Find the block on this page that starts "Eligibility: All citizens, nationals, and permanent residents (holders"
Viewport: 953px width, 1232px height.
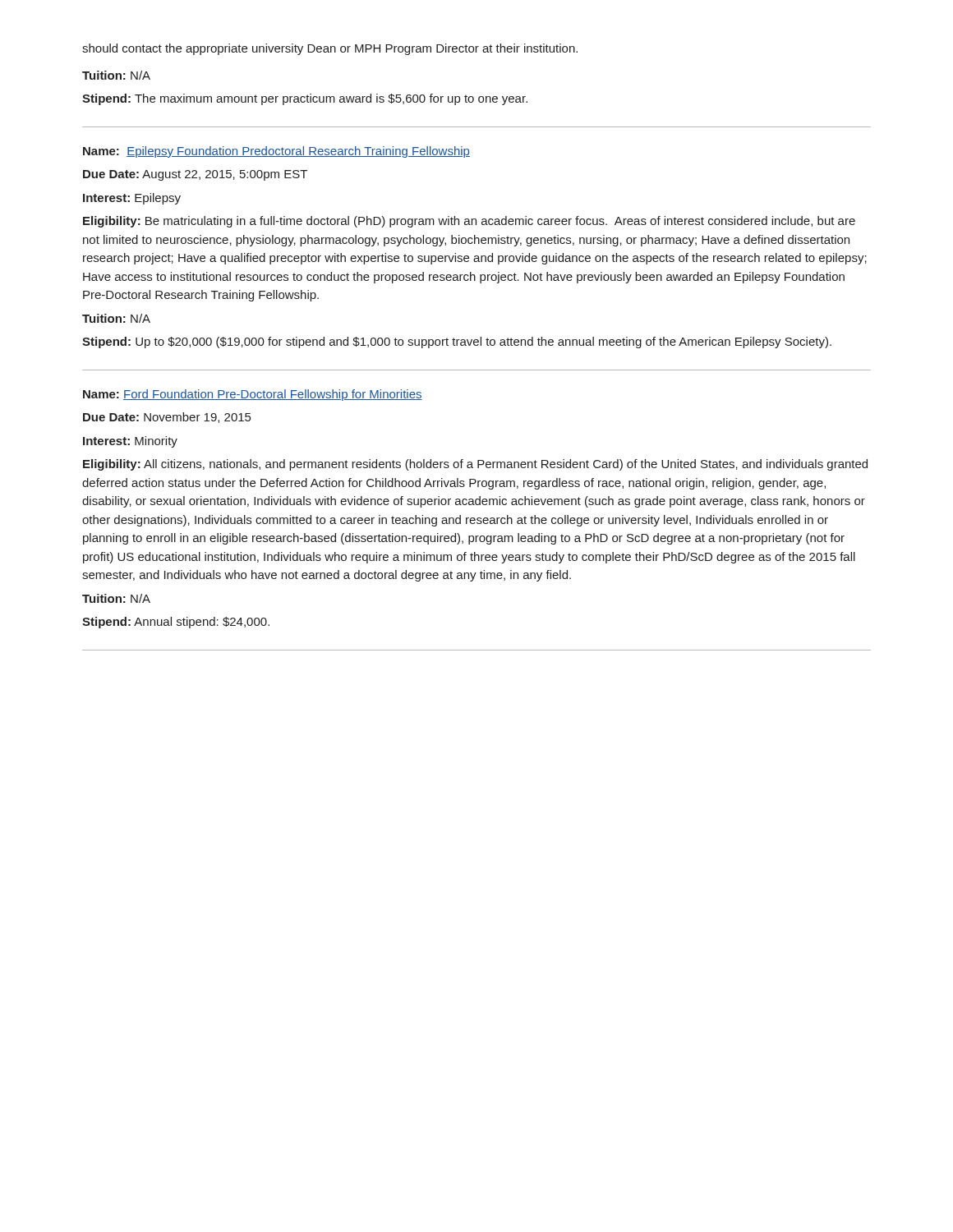click(x=475, y=519)
